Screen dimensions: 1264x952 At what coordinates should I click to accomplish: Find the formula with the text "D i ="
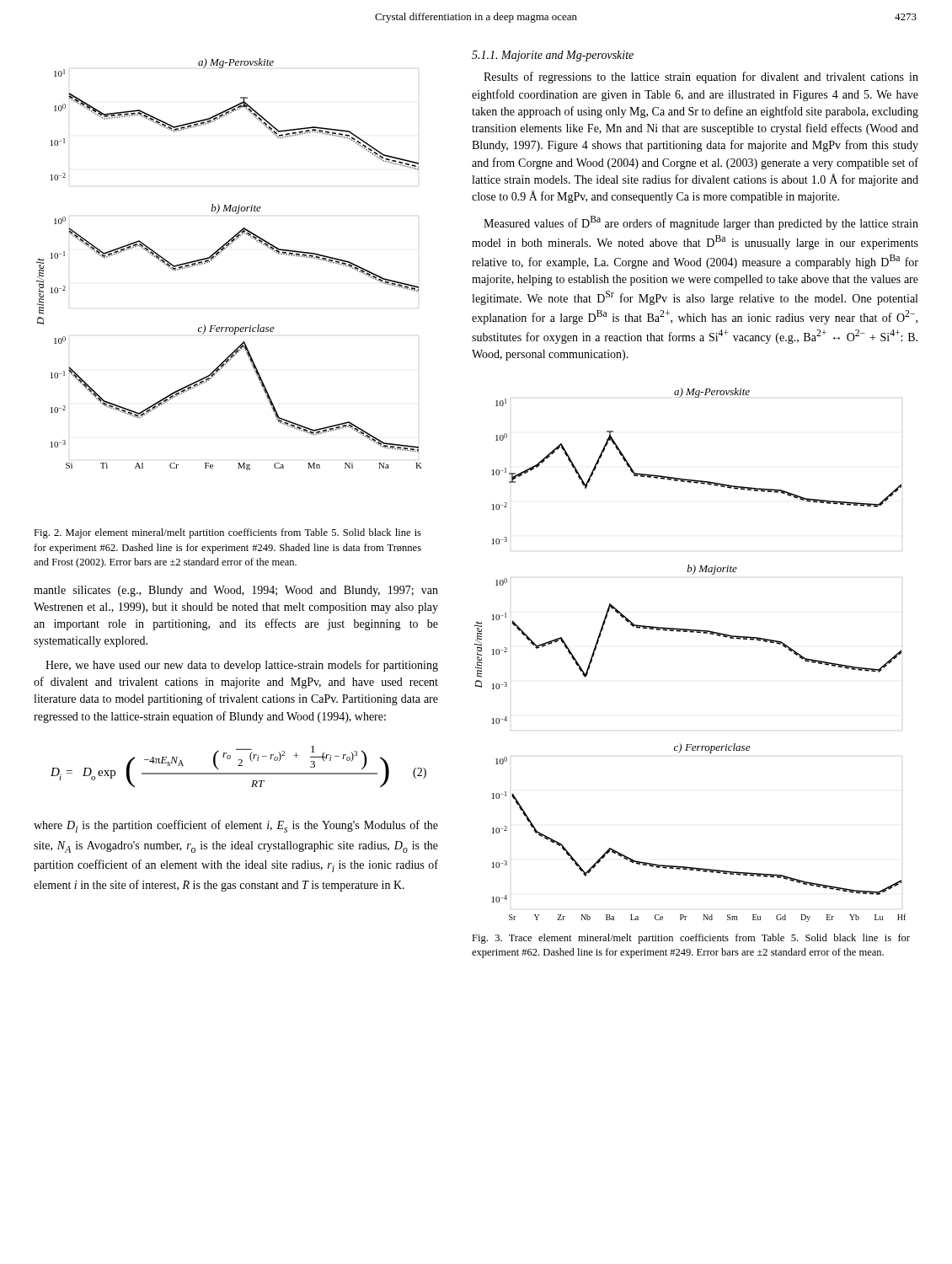(x=232, y=770)
